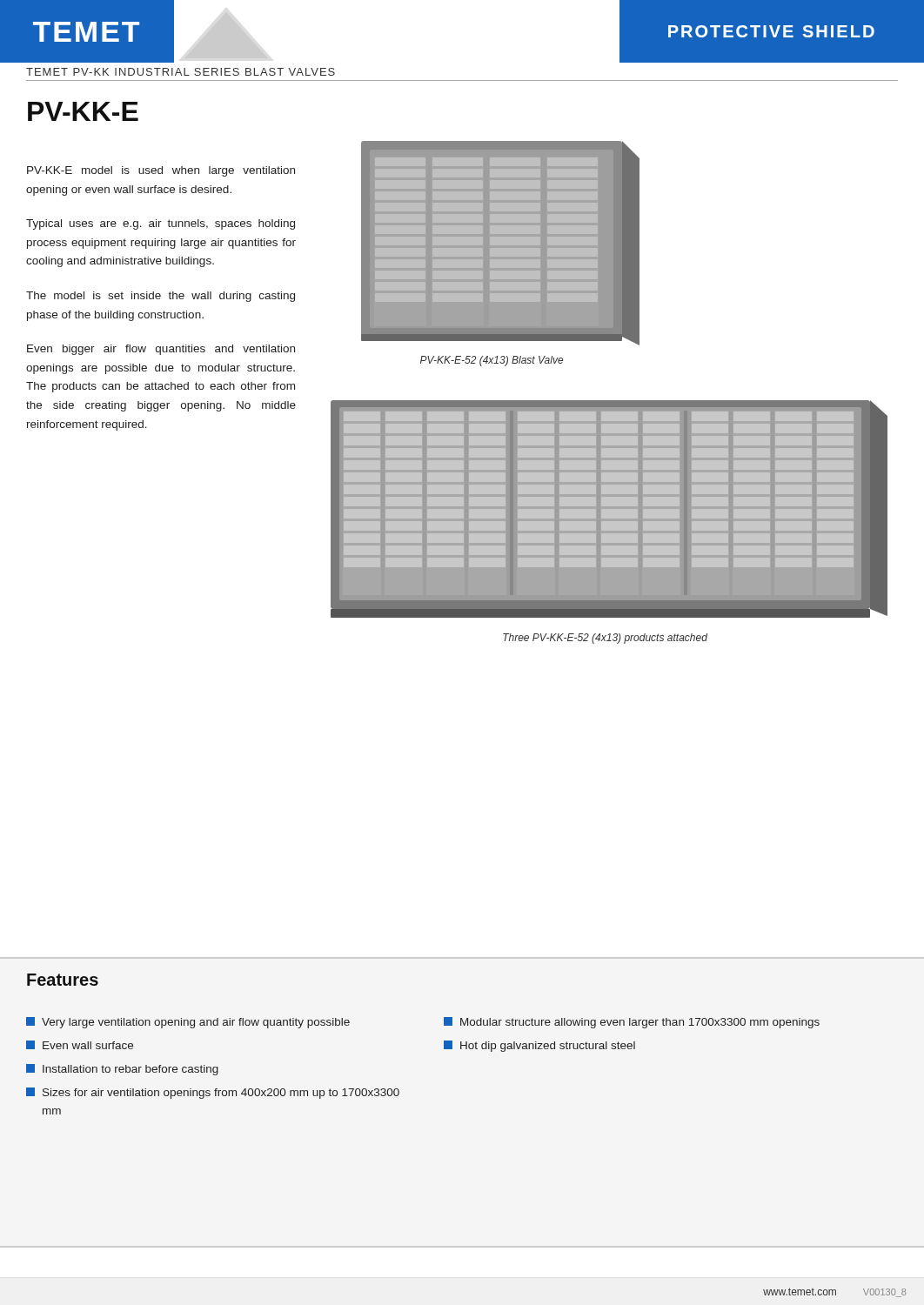Viewport: 924px width, 1305px height.
Task: Find the list item containing "Installation to rebar before casting"
Action: click(x=122, y=1070)
